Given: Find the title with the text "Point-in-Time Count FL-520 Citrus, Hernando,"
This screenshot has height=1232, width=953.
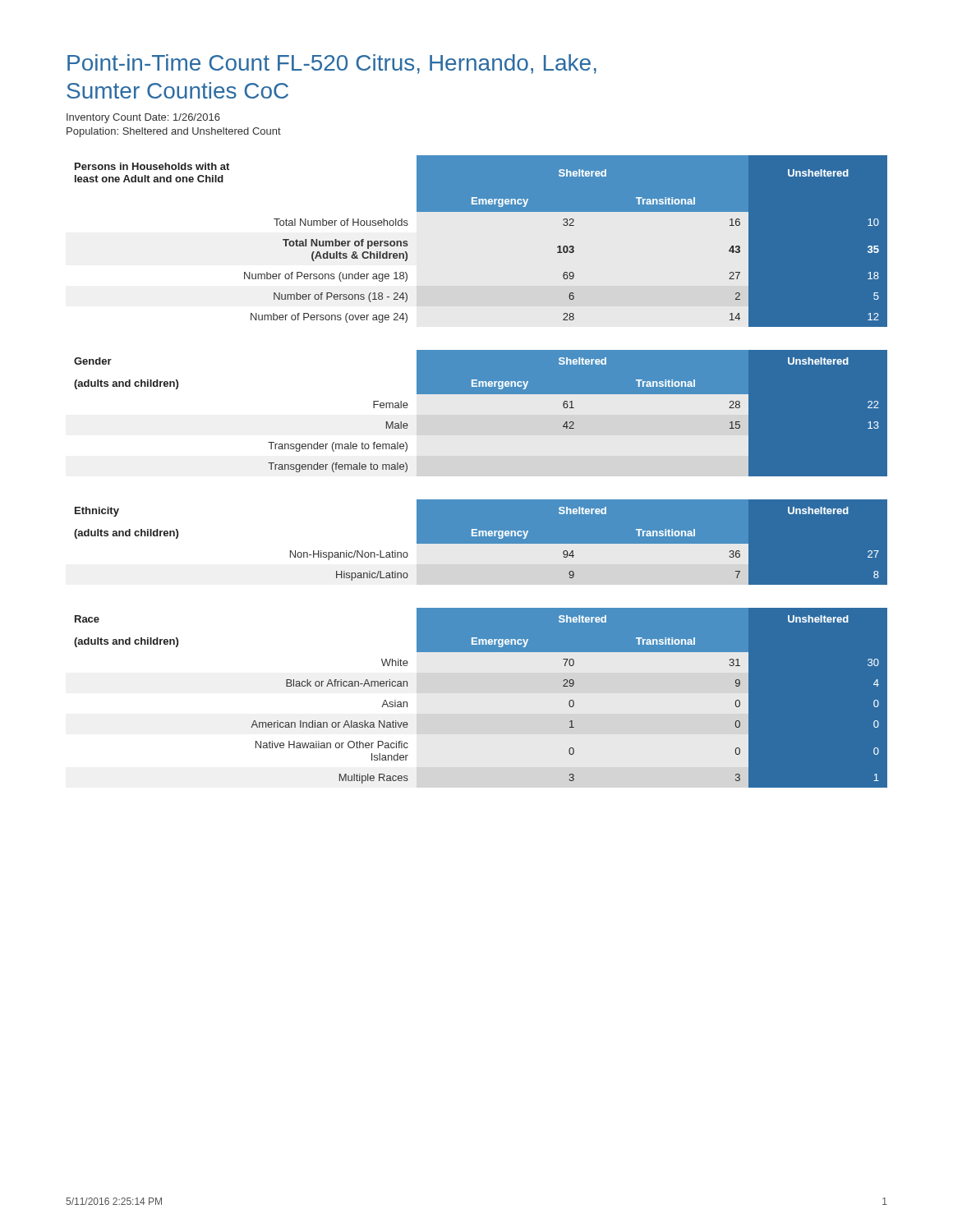Looking at the screenshot, I should [x=476, y=77].
